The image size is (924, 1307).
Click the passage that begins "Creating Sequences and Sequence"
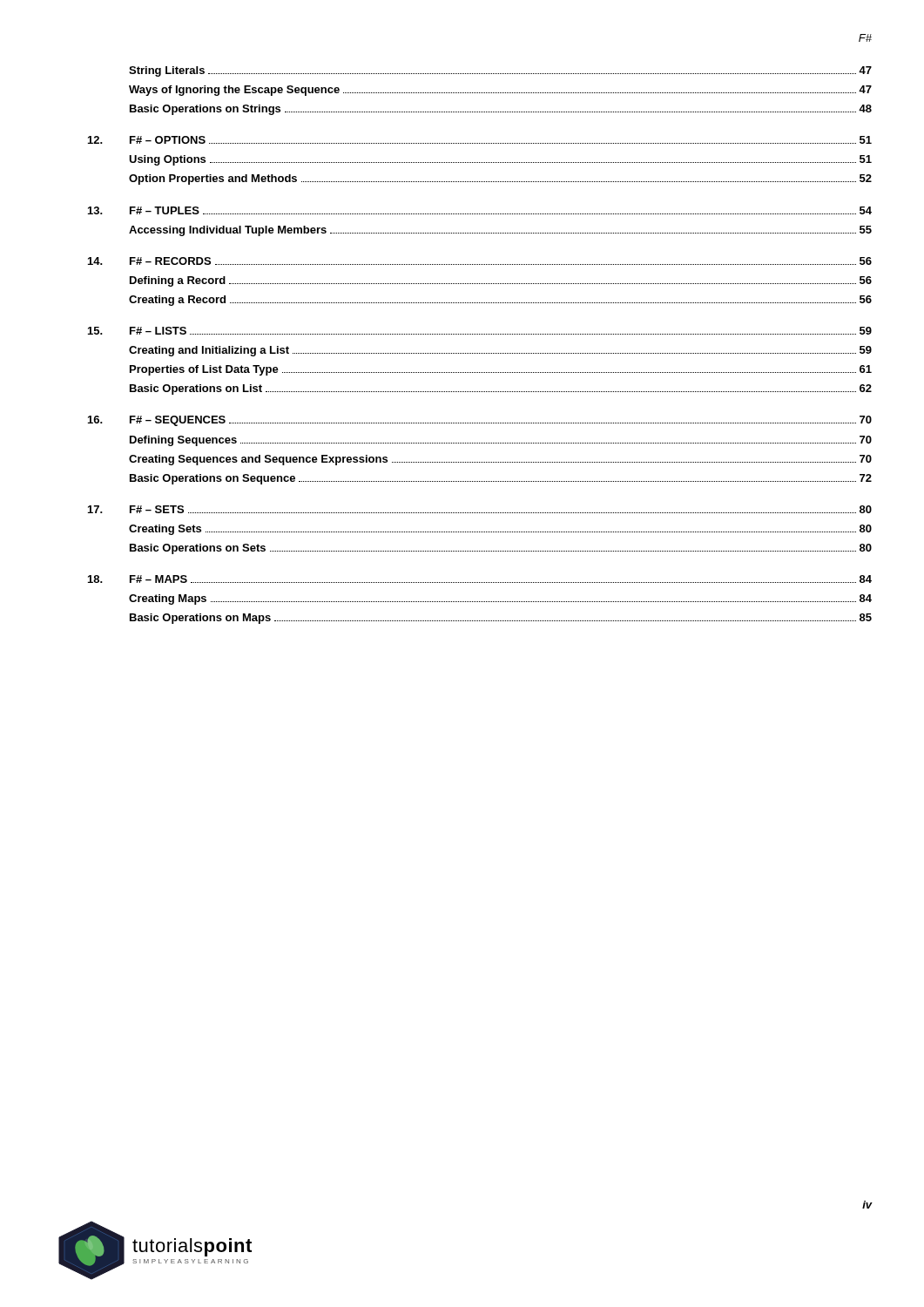(500, 459)
